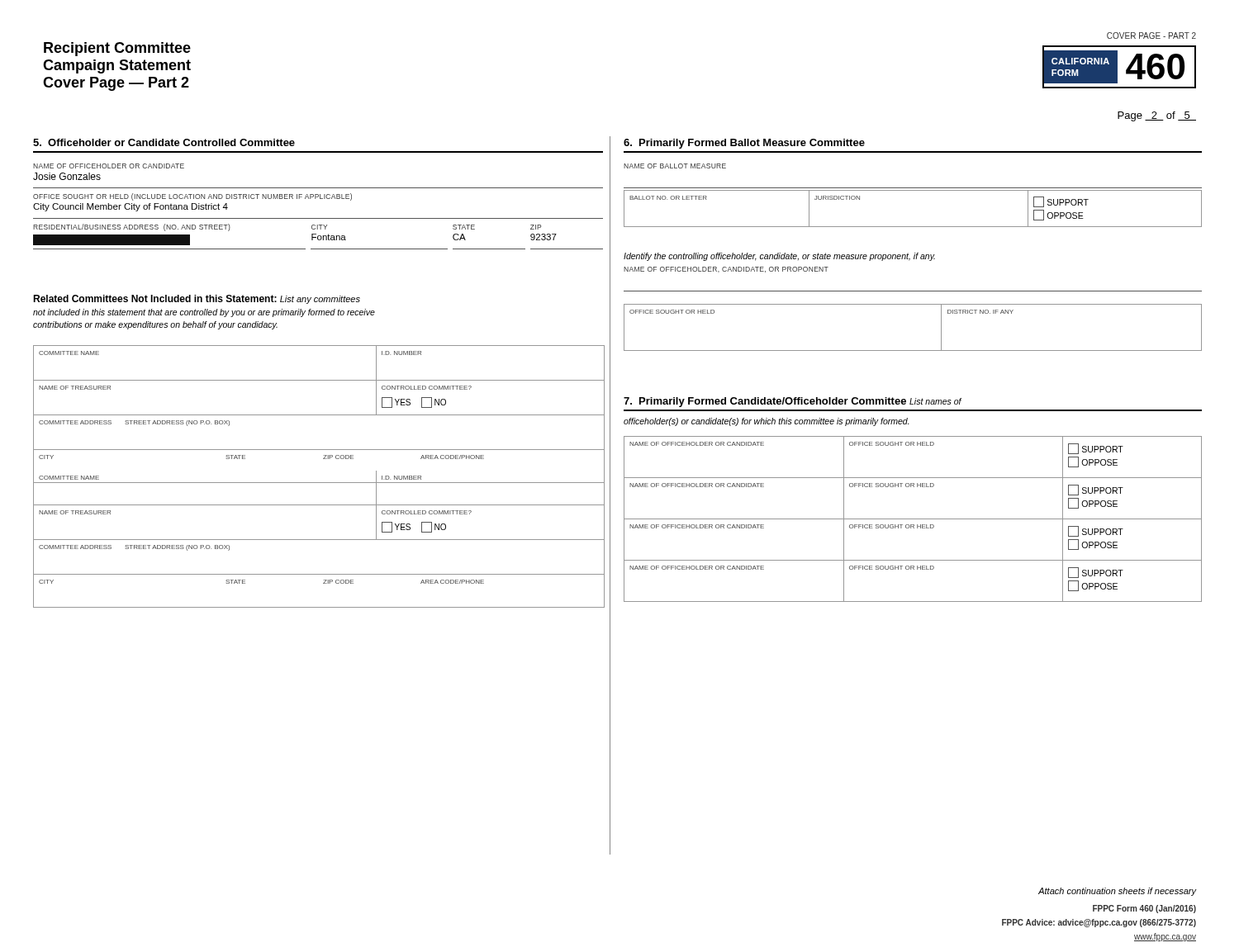Where is the passage that starts "Name of Officeholder or Candidate Josie"?
The width and height of the screenshot is (1239, 952).
coord(318,206)
